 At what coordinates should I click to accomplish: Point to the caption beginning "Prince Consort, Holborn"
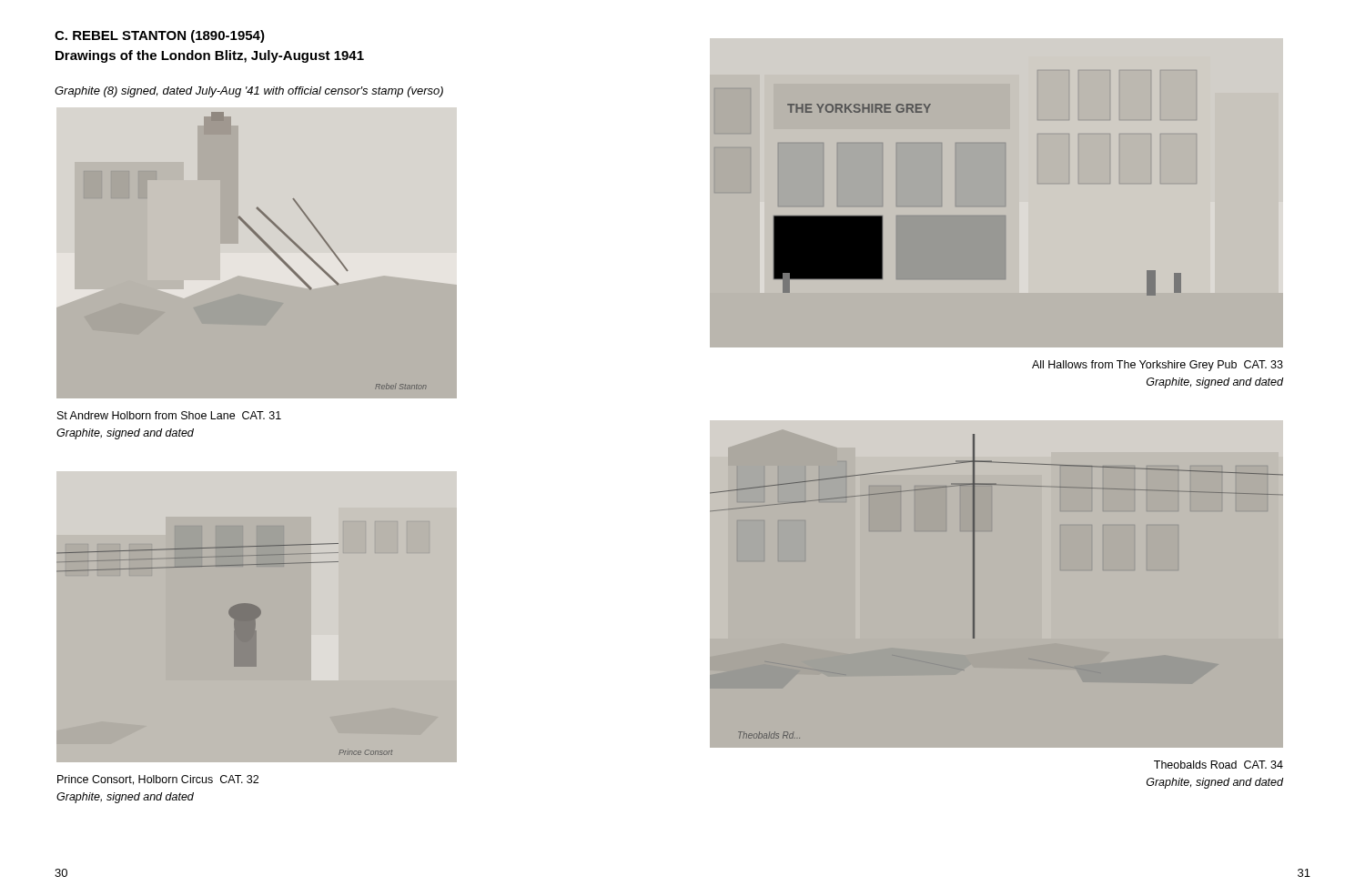pyautogui.click(x=158, y=788)
